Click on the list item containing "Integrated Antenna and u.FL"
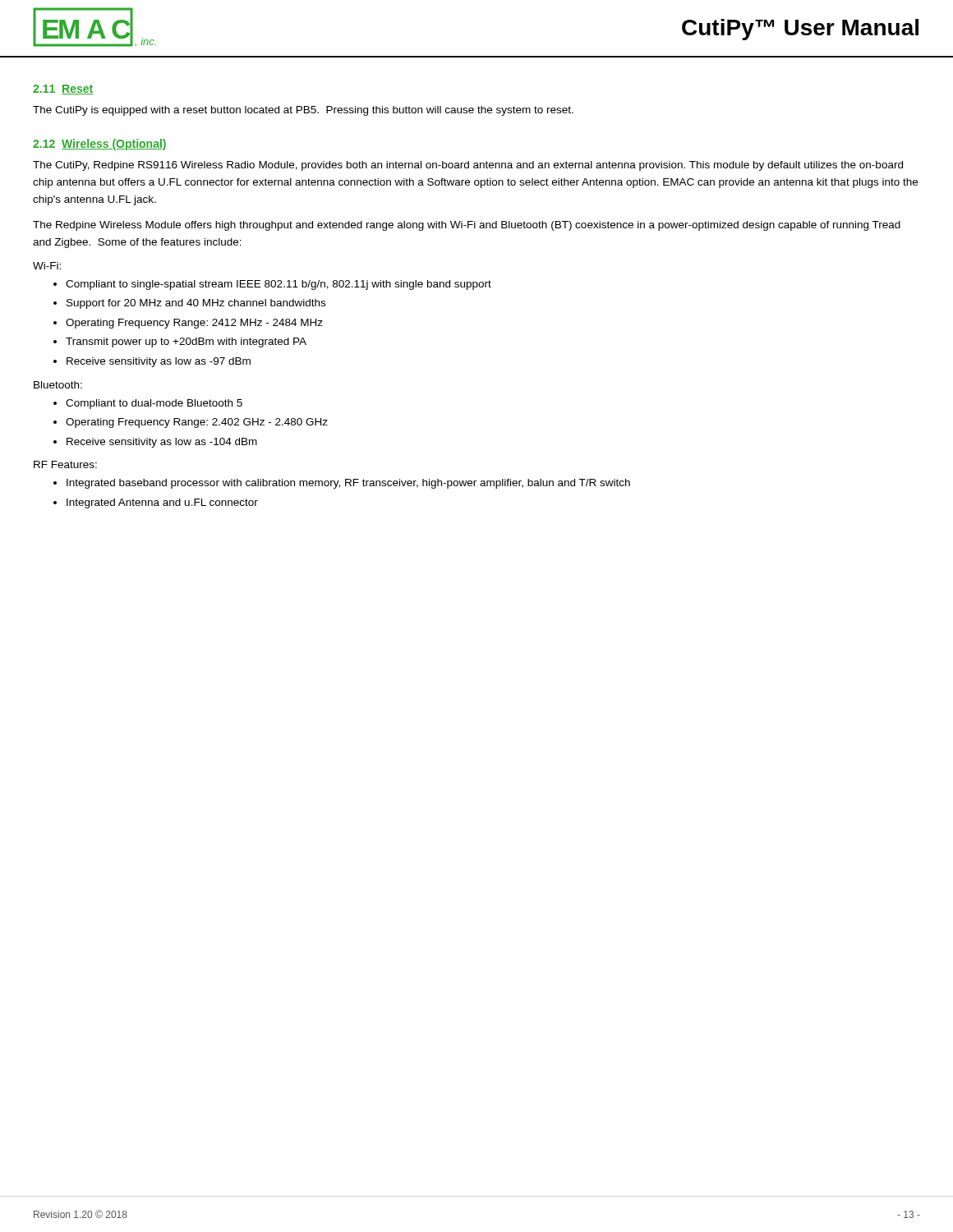This screenshot has width=953, height=1232. (162, 502)
